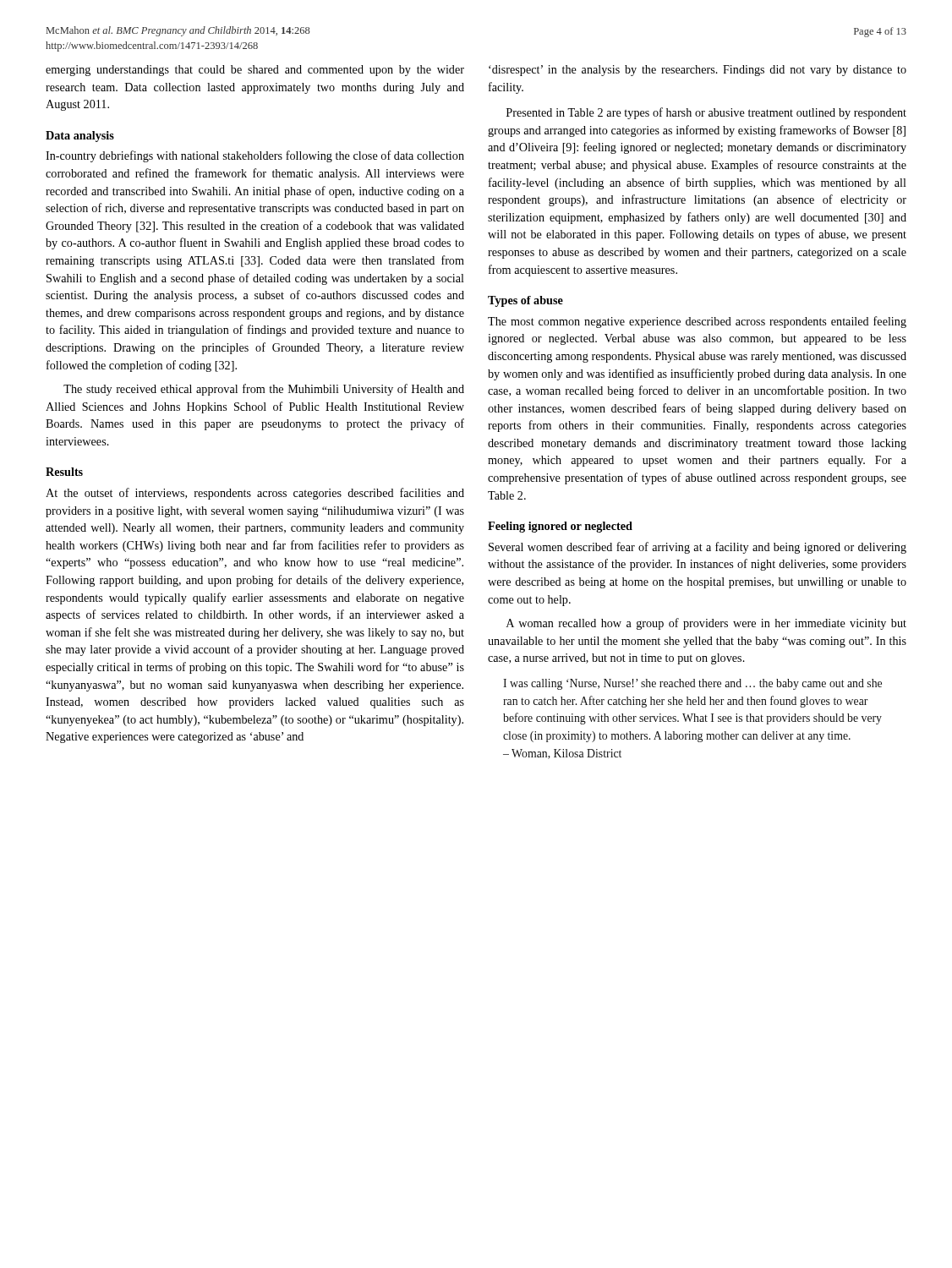Where does it say "Feeling ignored or neglected"?
Image resolution: width=952 pixels, height=1268 pixels.
click(560, 526)
